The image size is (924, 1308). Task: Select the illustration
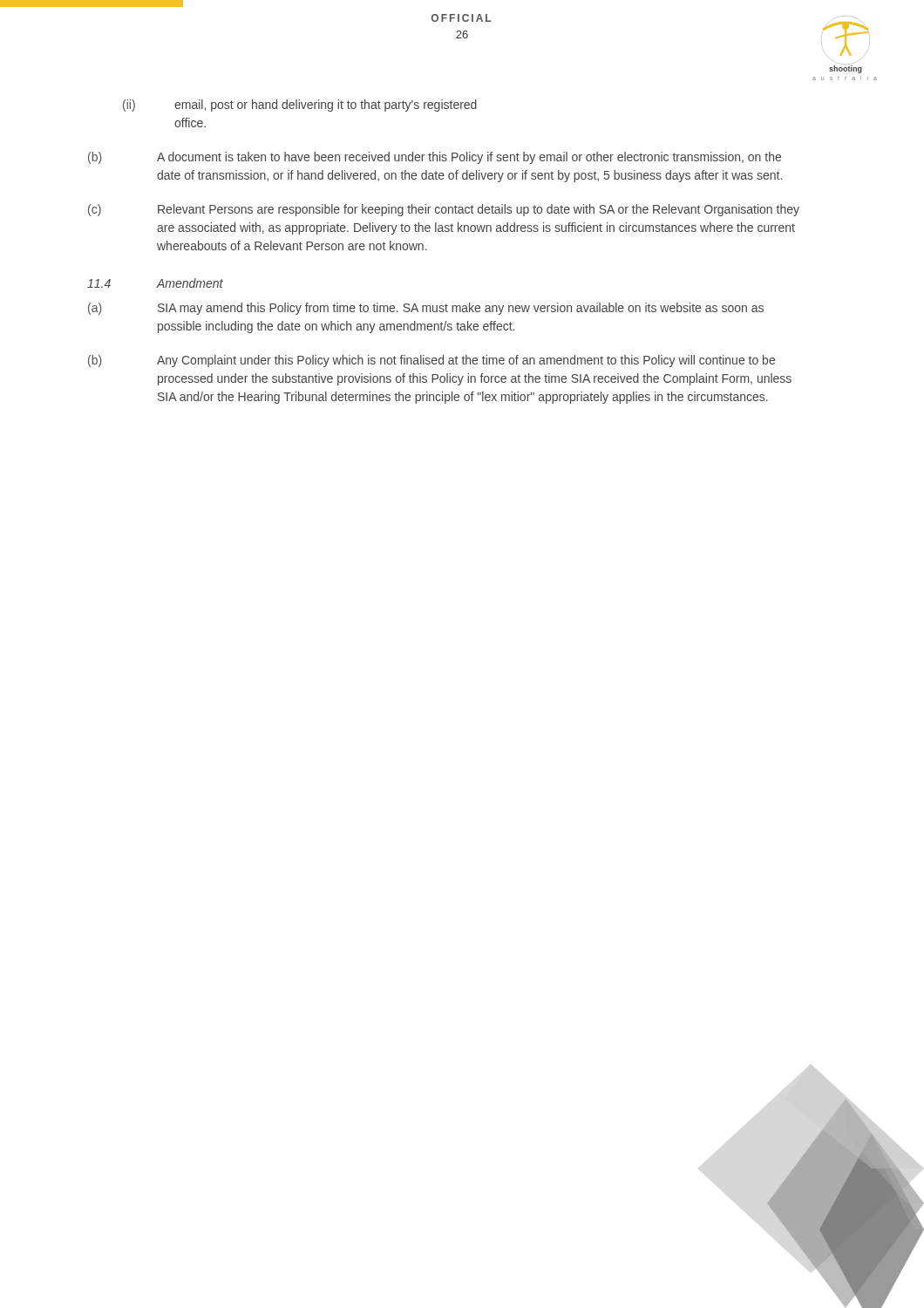(811, 1169)
